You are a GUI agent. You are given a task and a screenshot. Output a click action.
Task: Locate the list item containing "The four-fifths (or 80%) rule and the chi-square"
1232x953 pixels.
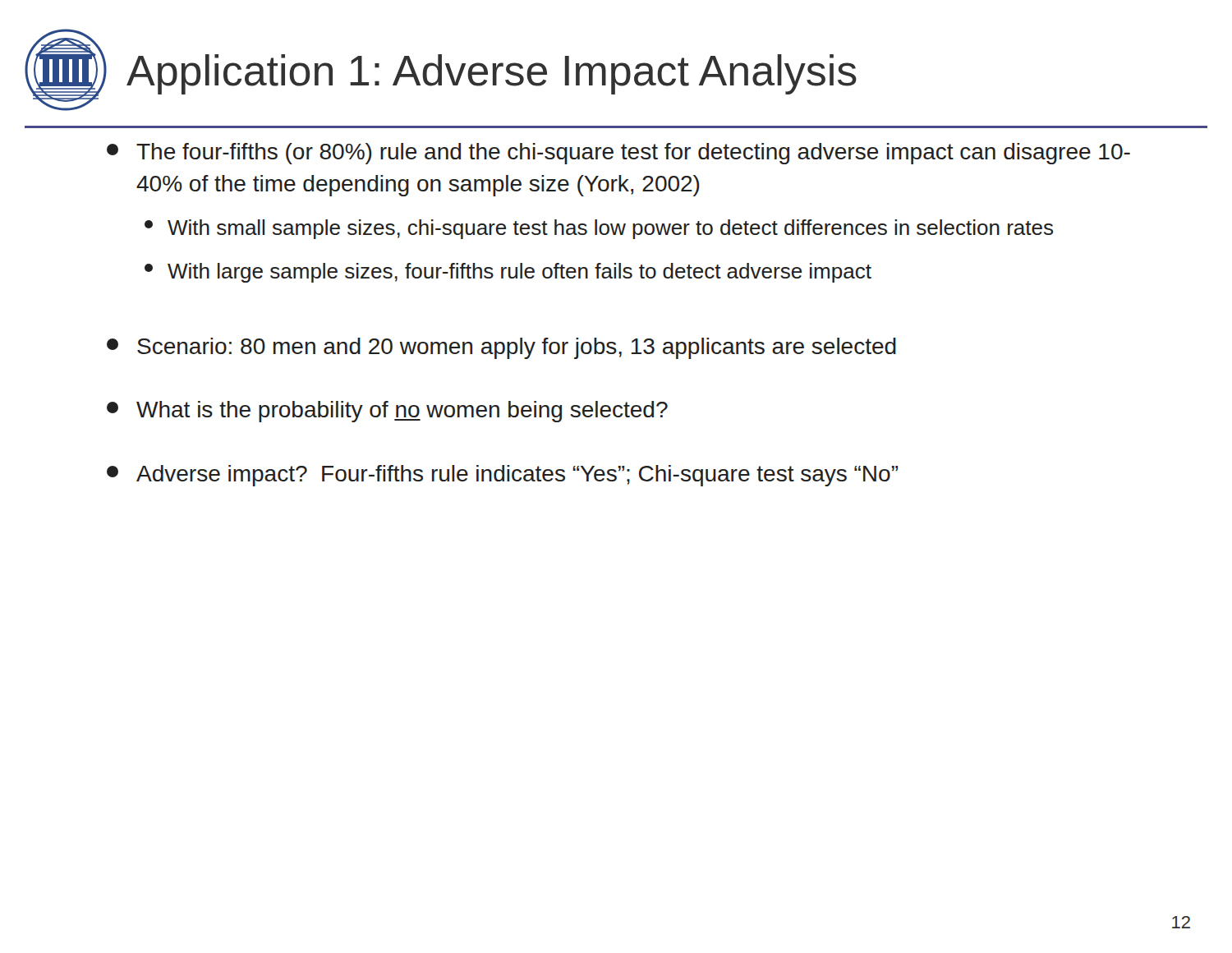[628, 217]
